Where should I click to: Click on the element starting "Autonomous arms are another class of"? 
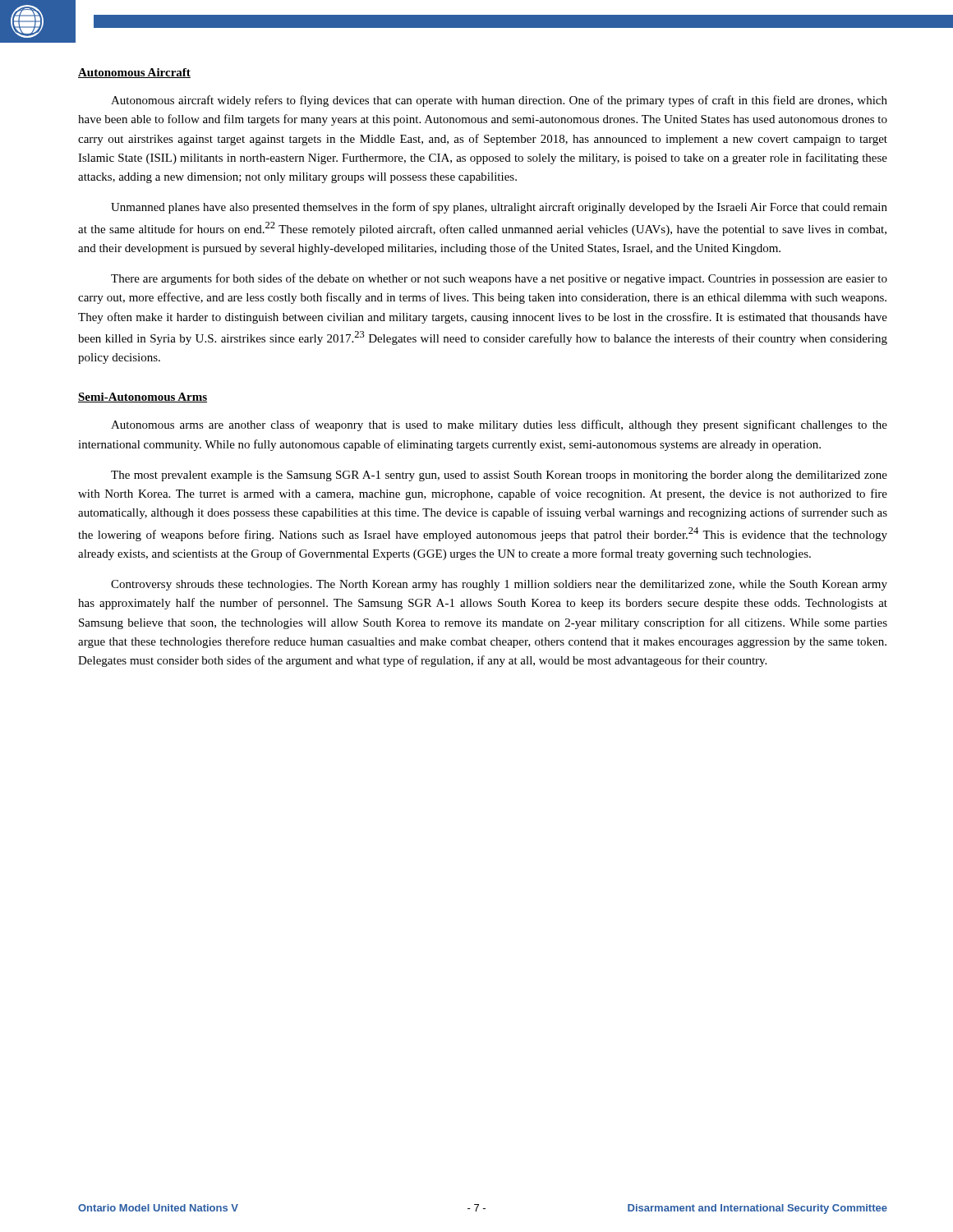483,435
